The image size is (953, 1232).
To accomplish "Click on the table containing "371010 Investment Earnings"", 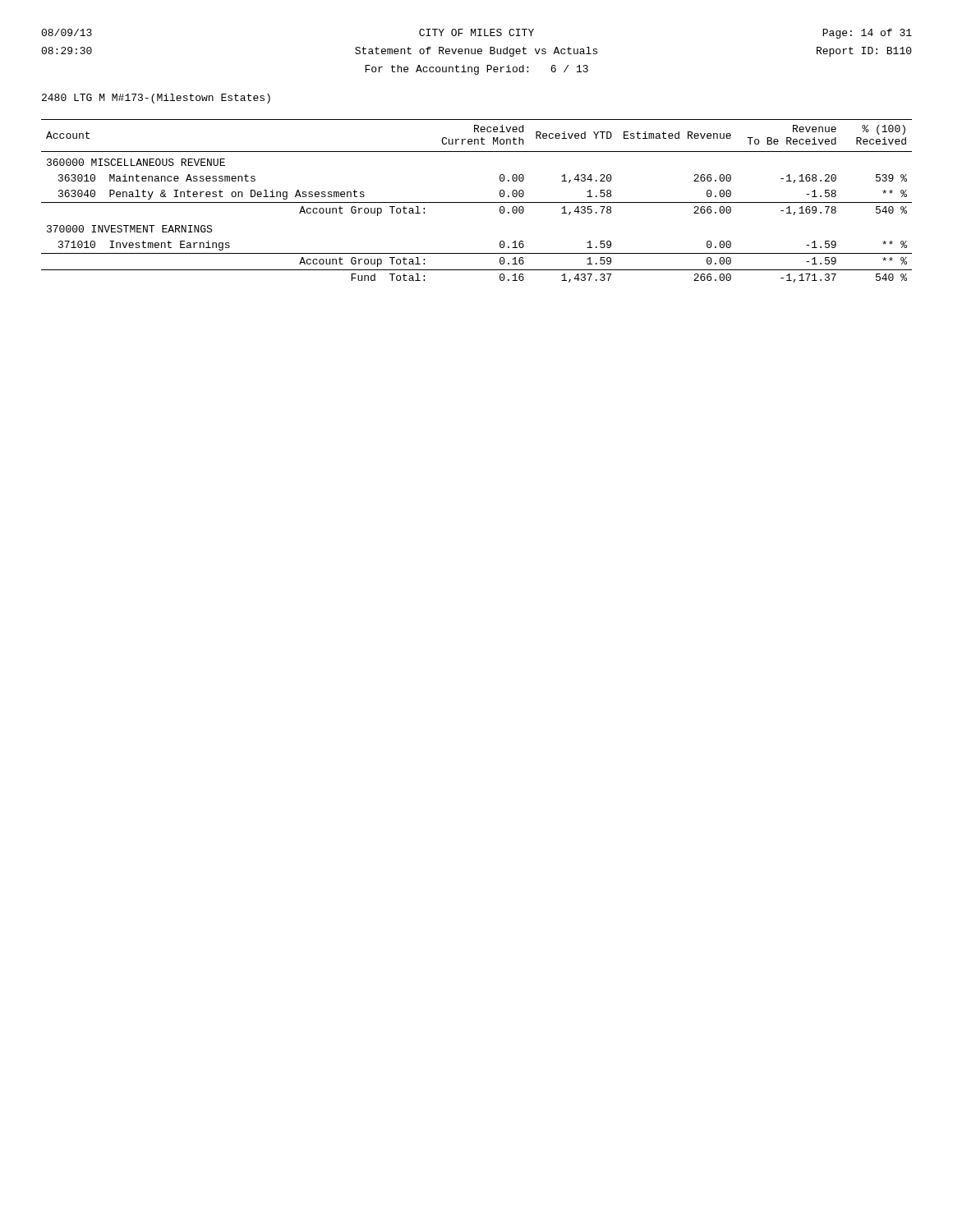I will 476,202.
